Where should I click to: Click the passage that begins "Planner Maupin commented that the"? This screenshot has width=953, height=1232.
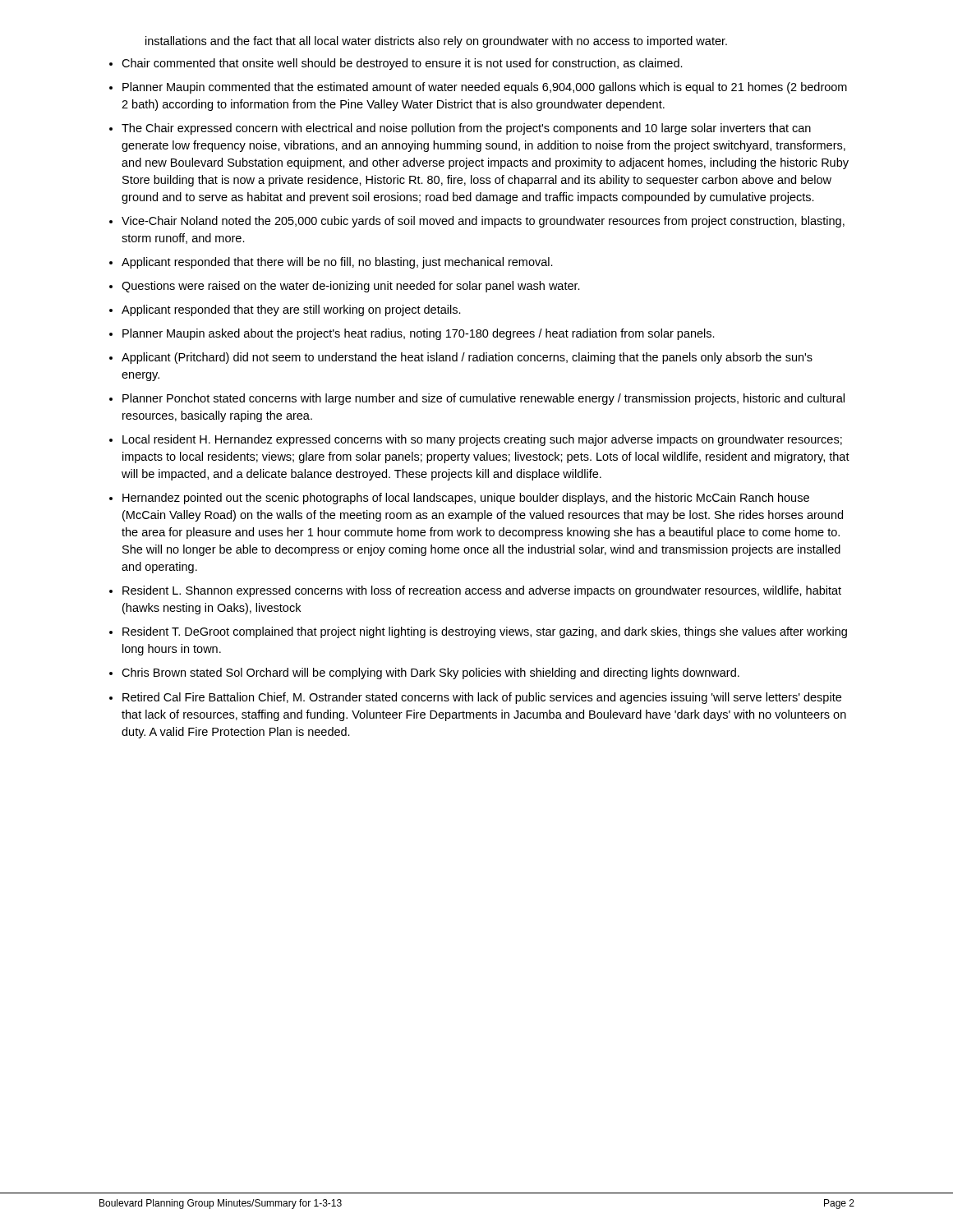(485, 96)
